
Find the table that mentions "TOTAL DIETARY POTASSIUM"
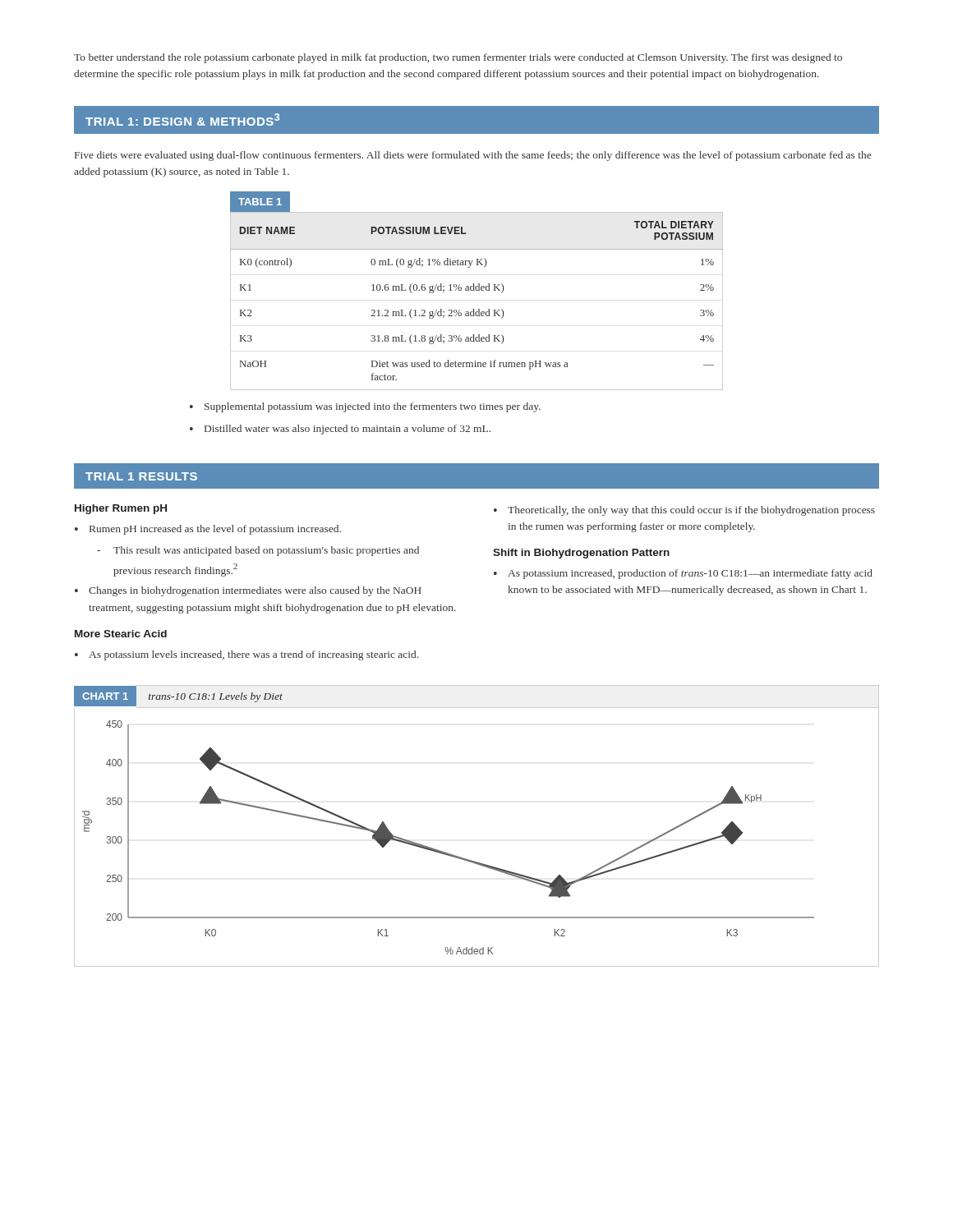click(476, 291)
